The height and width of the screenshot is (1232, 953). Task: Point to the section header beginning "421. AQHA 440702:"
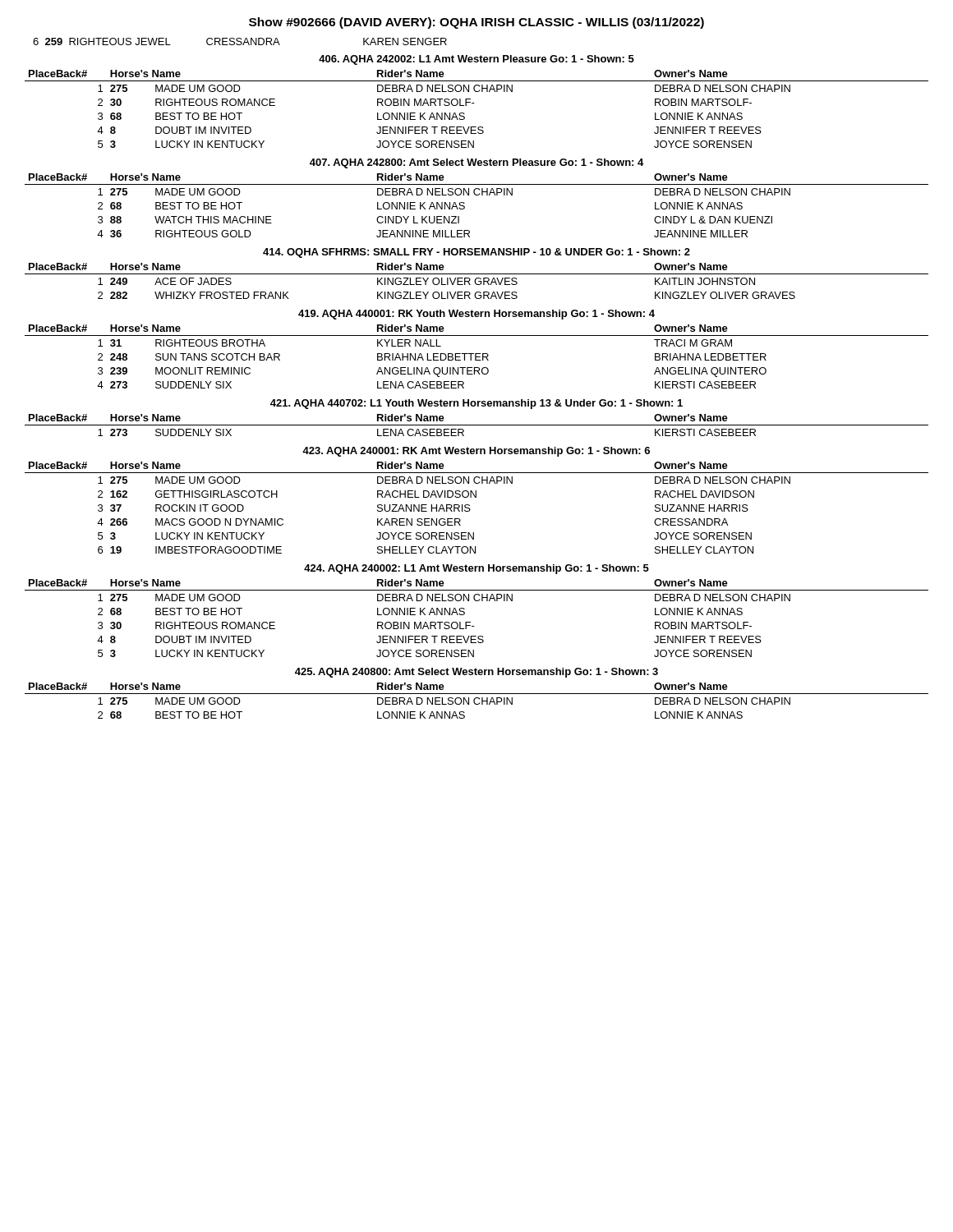476,403
